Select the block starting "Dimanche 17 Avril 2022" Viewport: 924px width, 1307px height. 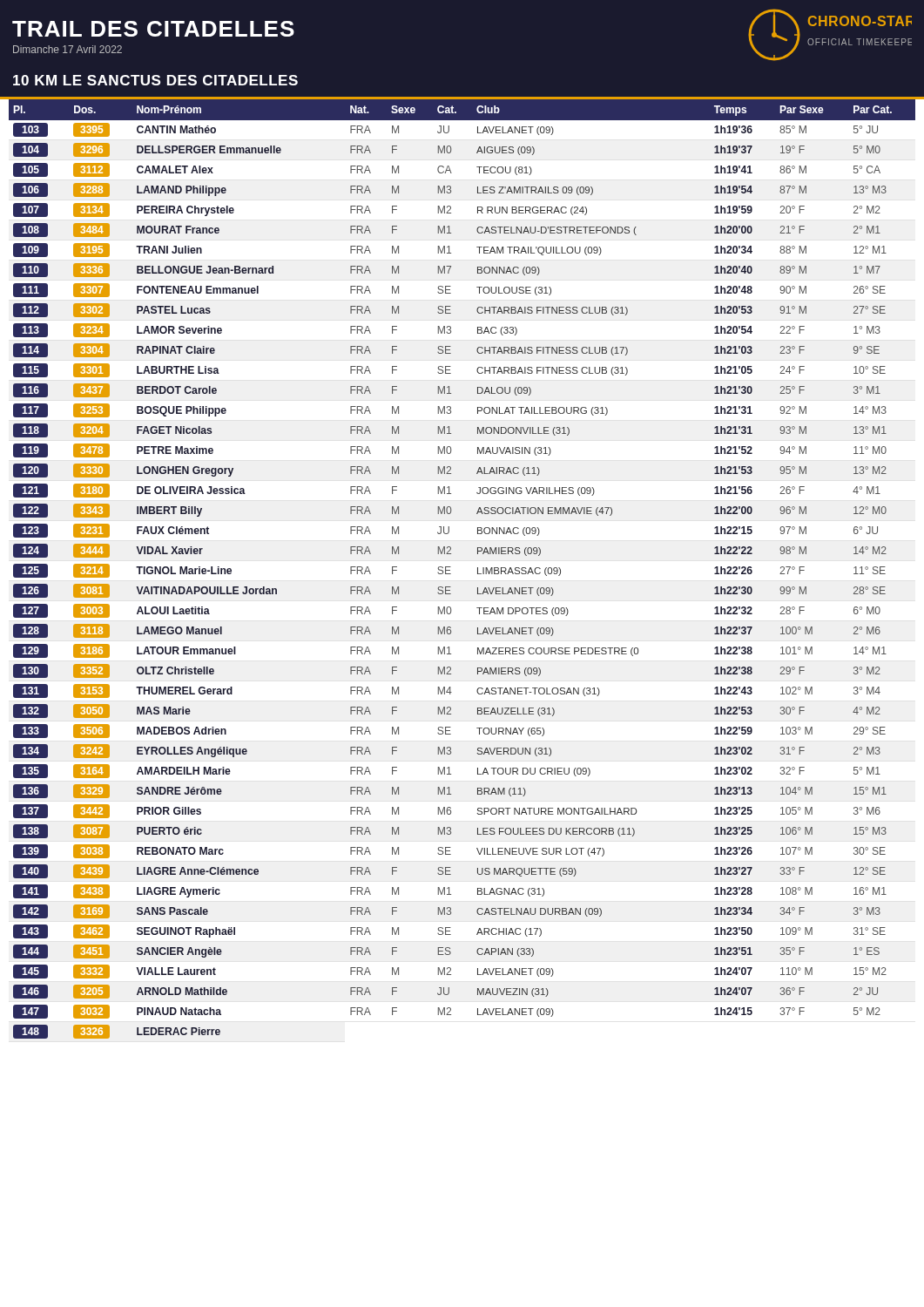click(x=67, y=50)
